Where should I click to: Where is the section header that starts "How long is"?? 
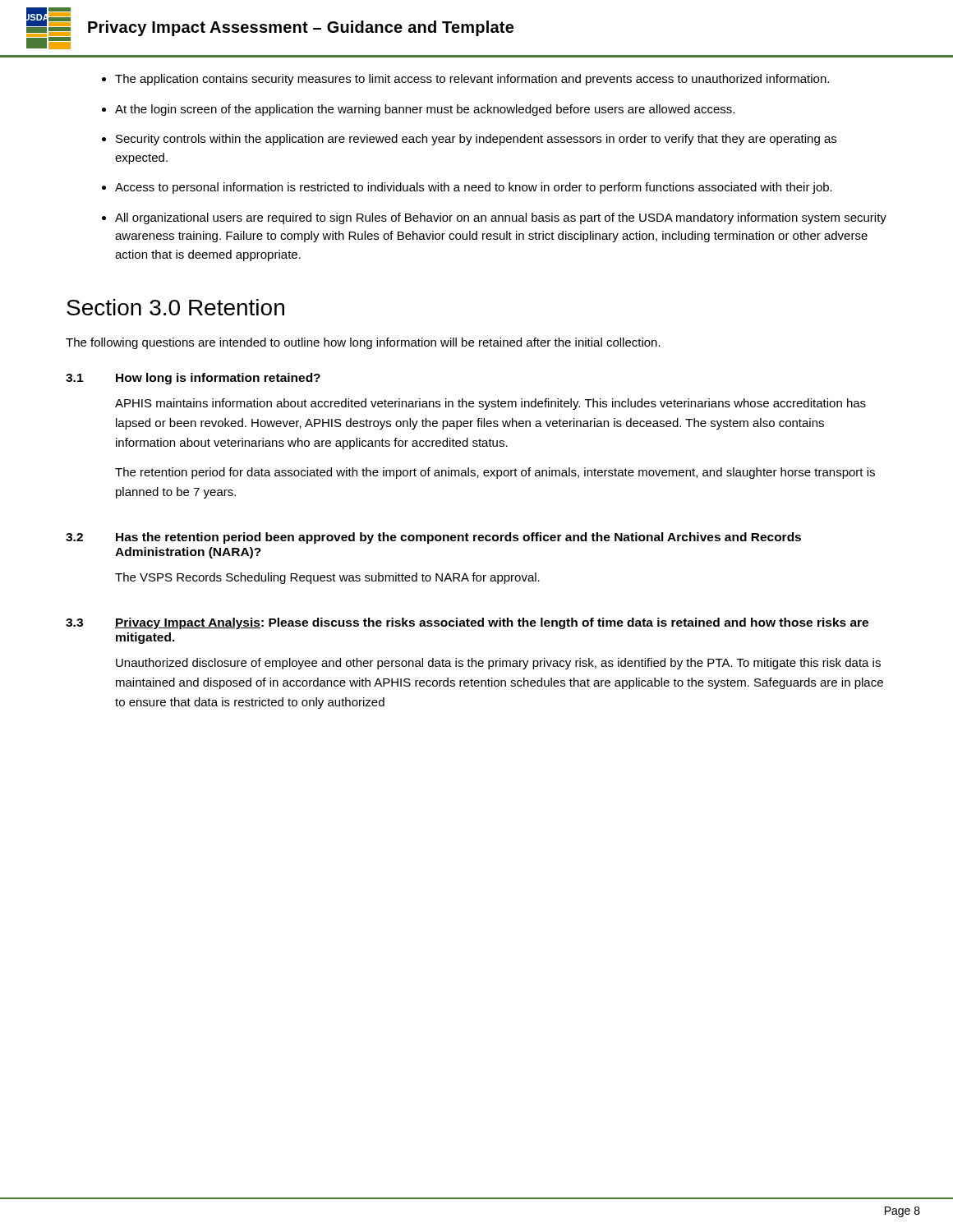point(218,377)
